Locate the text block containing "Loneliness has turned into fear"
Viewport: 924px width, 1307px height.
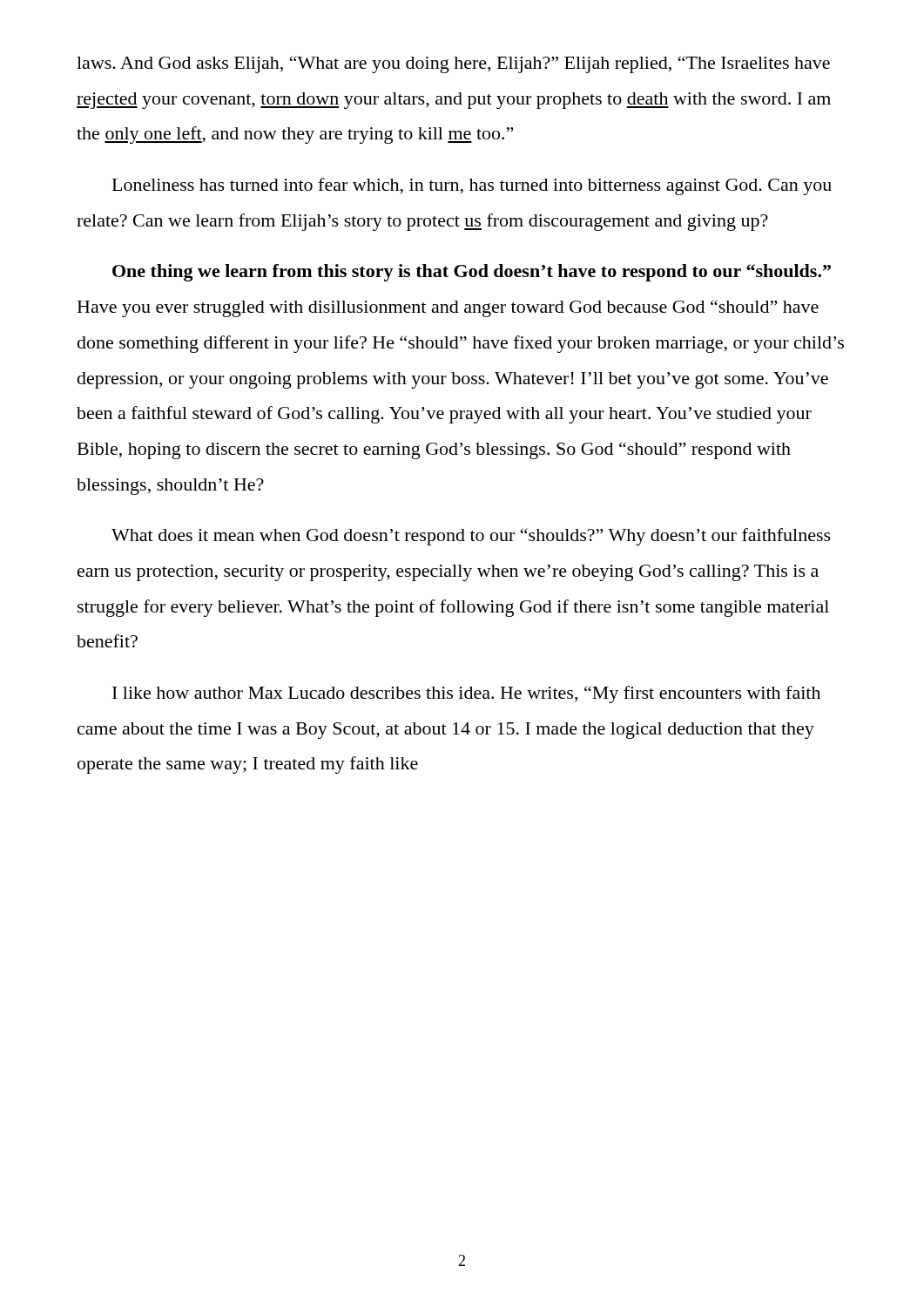point(462,203)
